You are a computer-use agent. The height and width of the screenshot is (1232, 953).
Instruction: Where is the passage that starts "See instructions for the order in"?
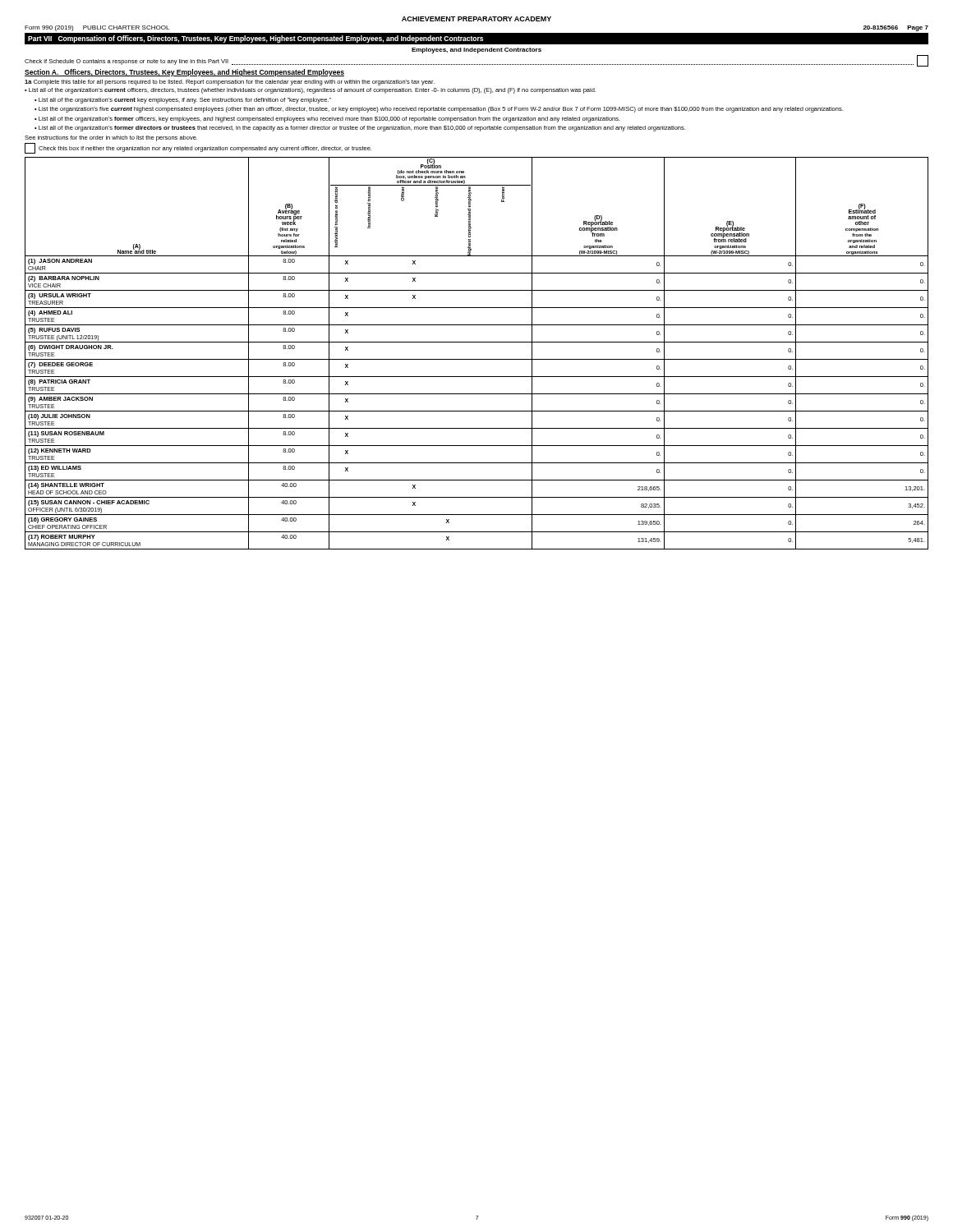(111, 137)
